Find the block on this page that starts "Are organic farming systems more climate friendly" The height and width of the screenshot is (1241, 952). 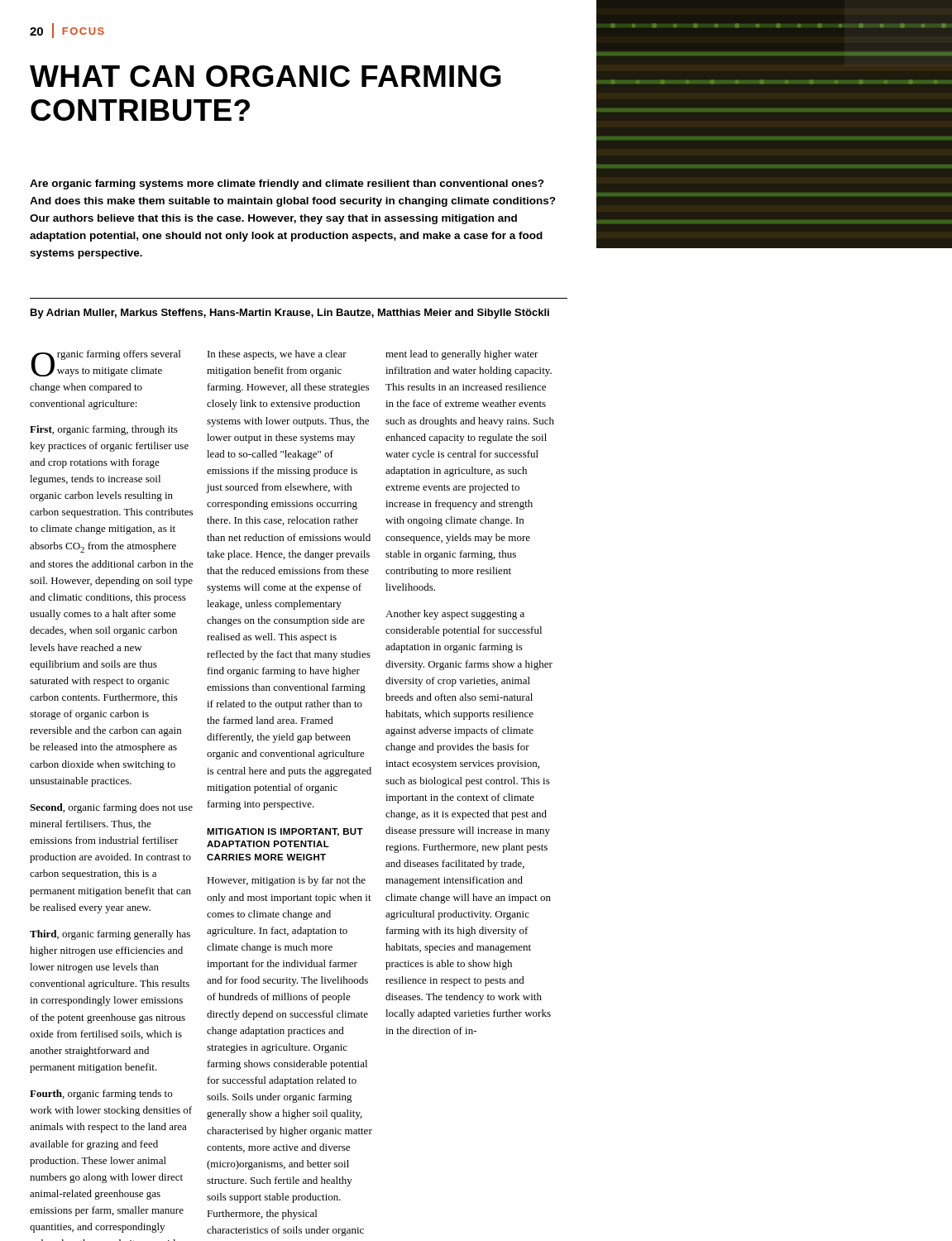coord(293,218)
